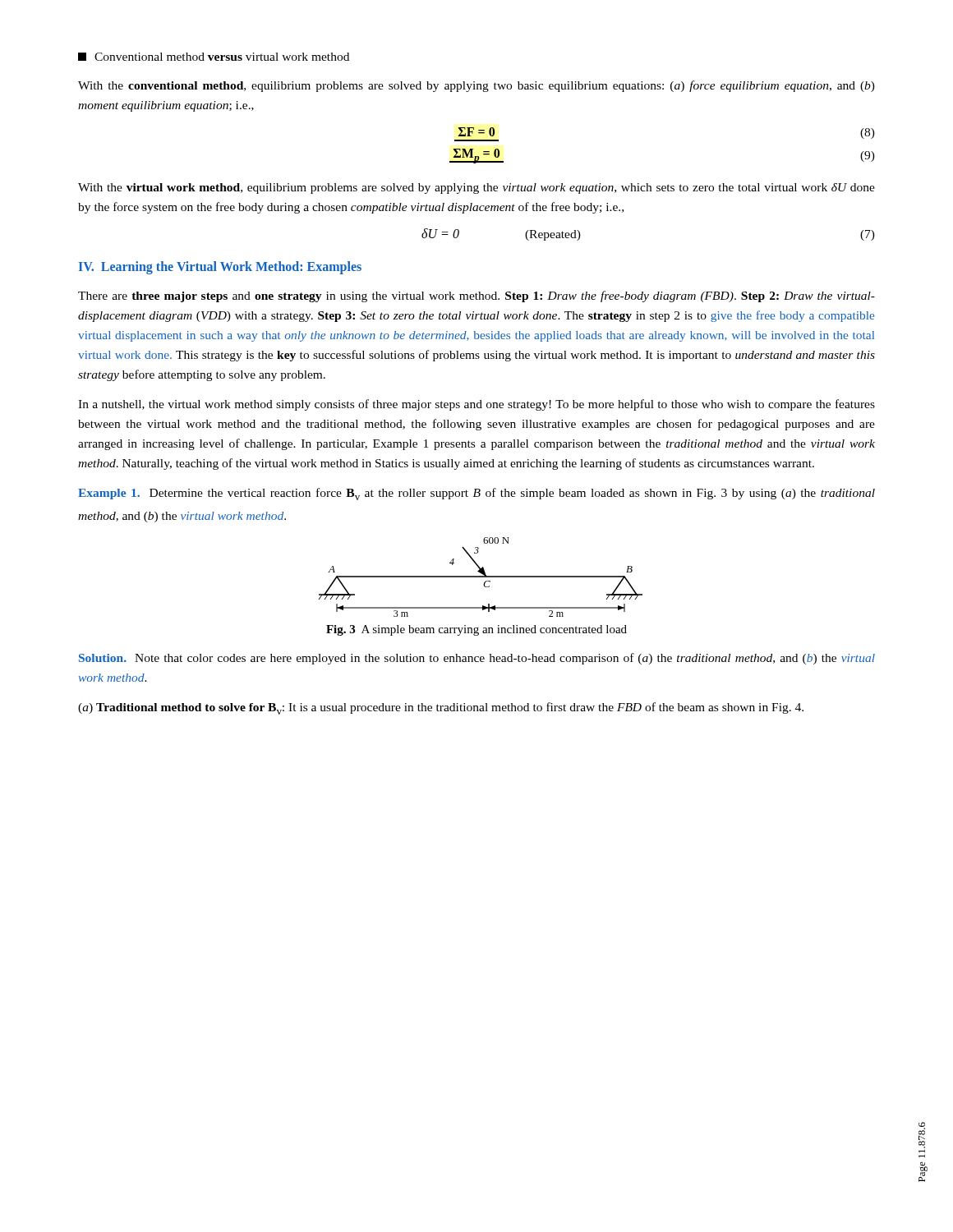Navigate to the region starting "(a) Traditional method"
The height and width of the screenshot is (1232, 953).
pyautogui.click(x=476, y=708)
